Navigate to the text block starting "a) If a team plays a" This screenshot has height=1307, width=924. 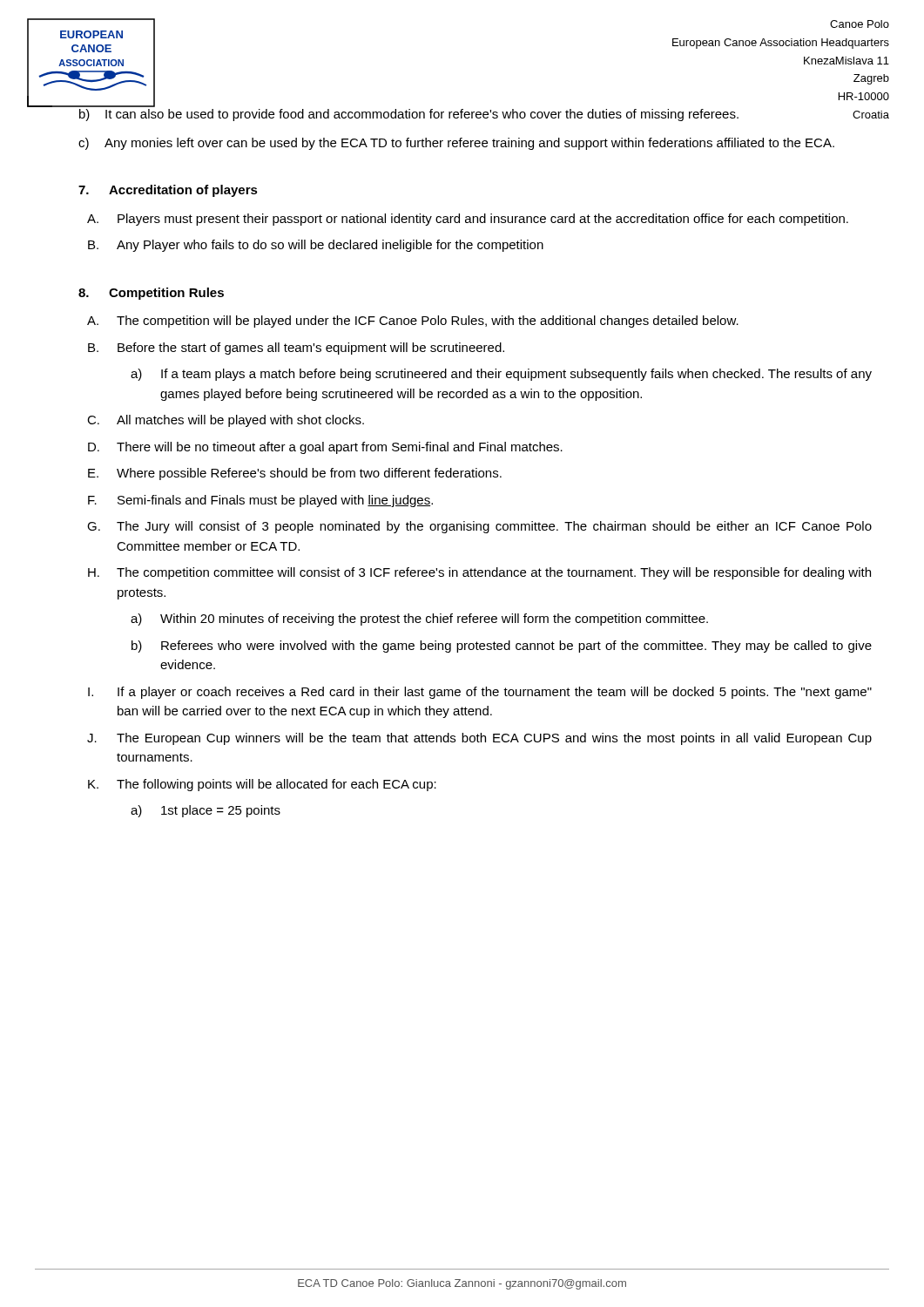coord(501,384)
